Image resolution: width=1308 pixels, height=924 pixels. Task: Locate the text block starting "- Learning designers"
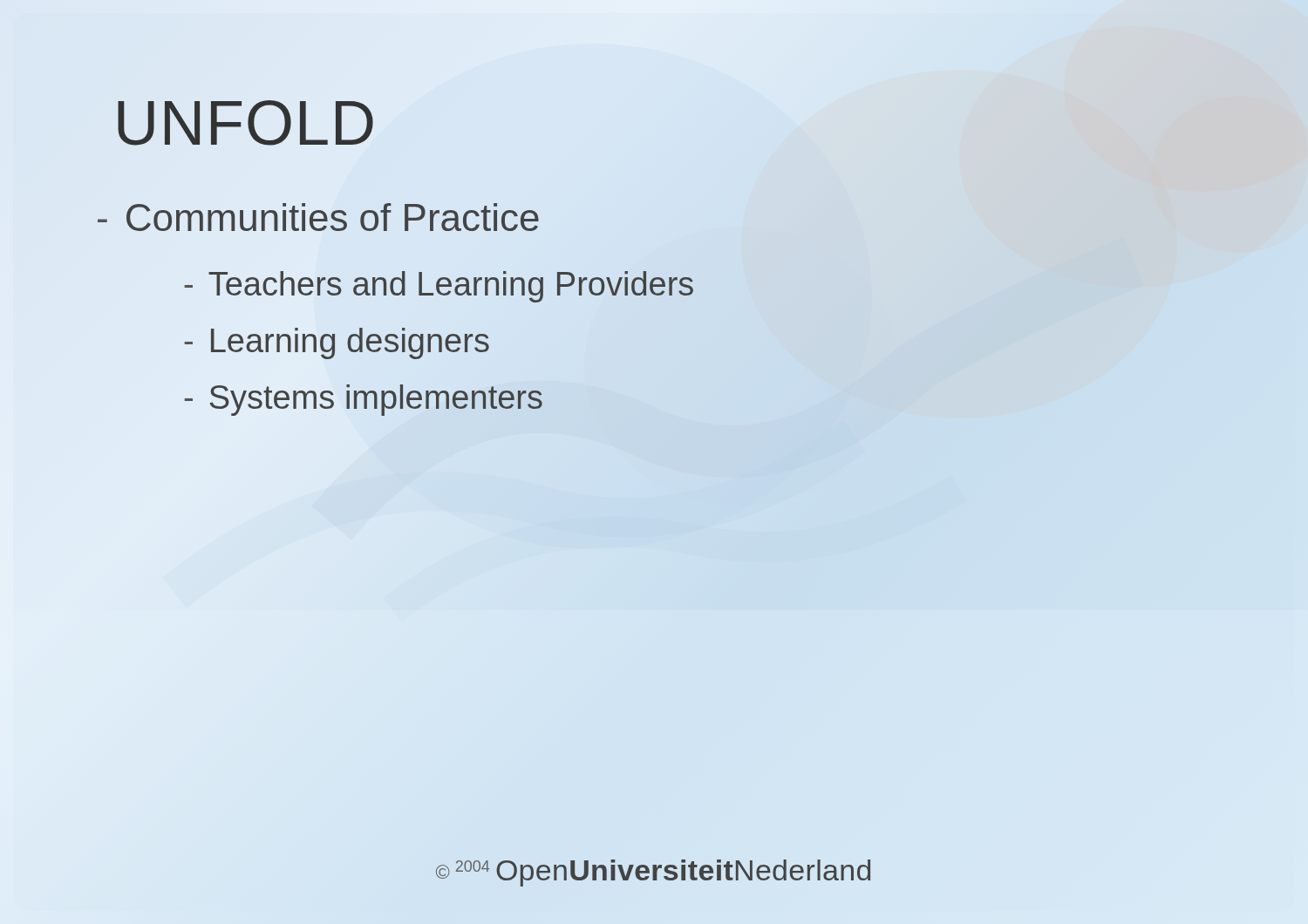click(x=337, y=341)
